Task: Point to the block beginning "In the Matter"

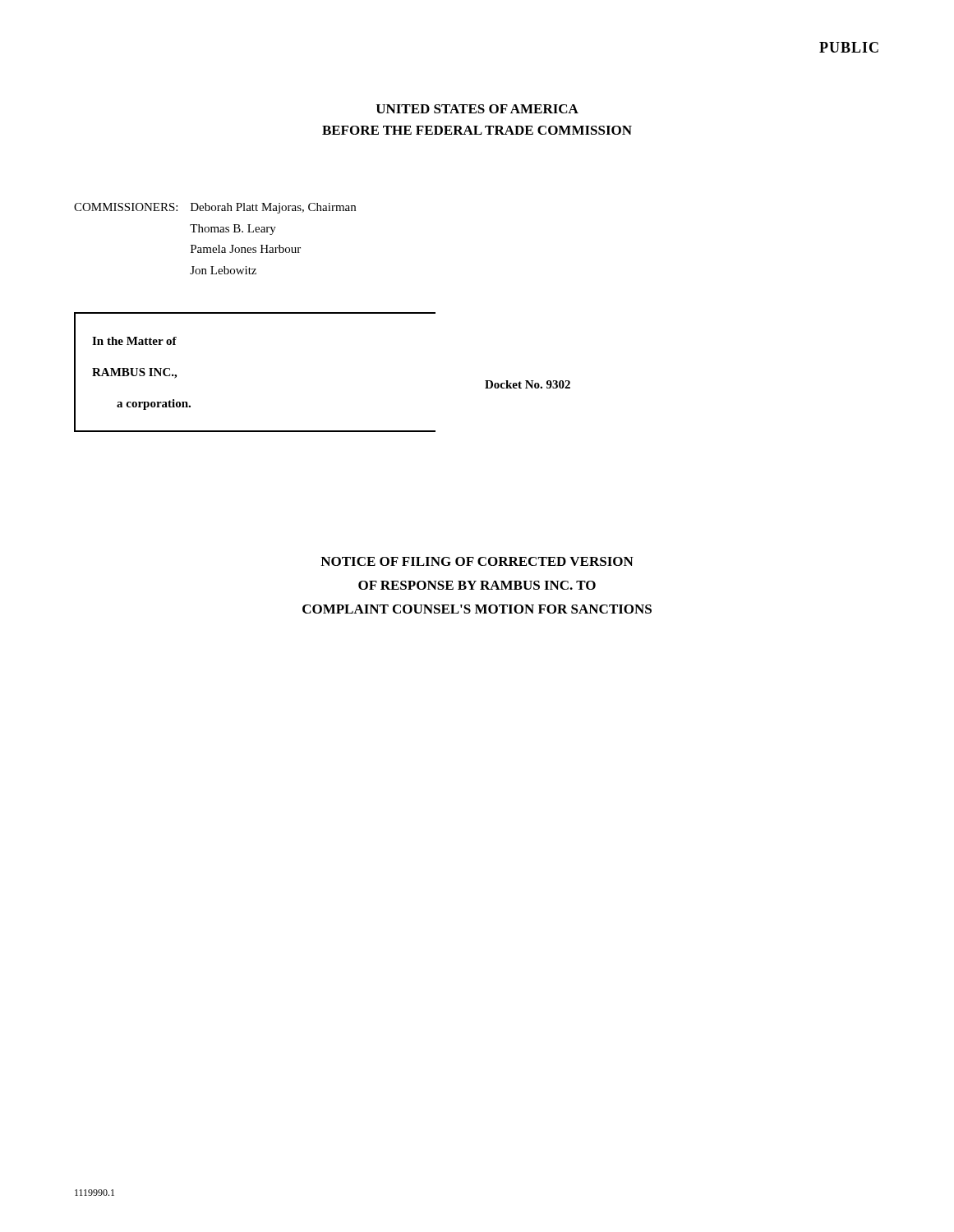Action: tap(134, 341)
